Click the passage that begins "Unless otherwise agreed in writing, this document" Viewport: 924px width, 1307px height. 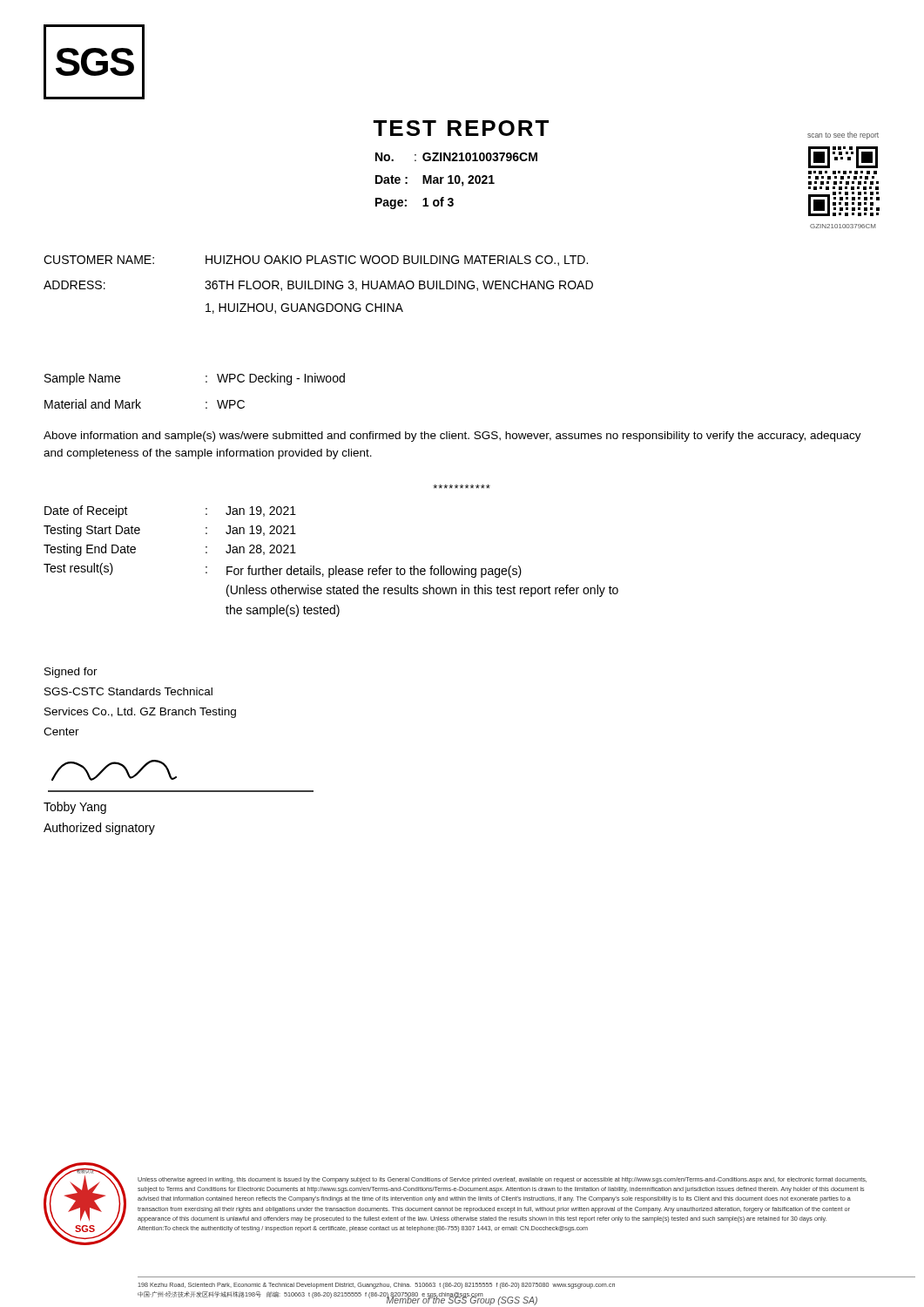coord(502,1204)
